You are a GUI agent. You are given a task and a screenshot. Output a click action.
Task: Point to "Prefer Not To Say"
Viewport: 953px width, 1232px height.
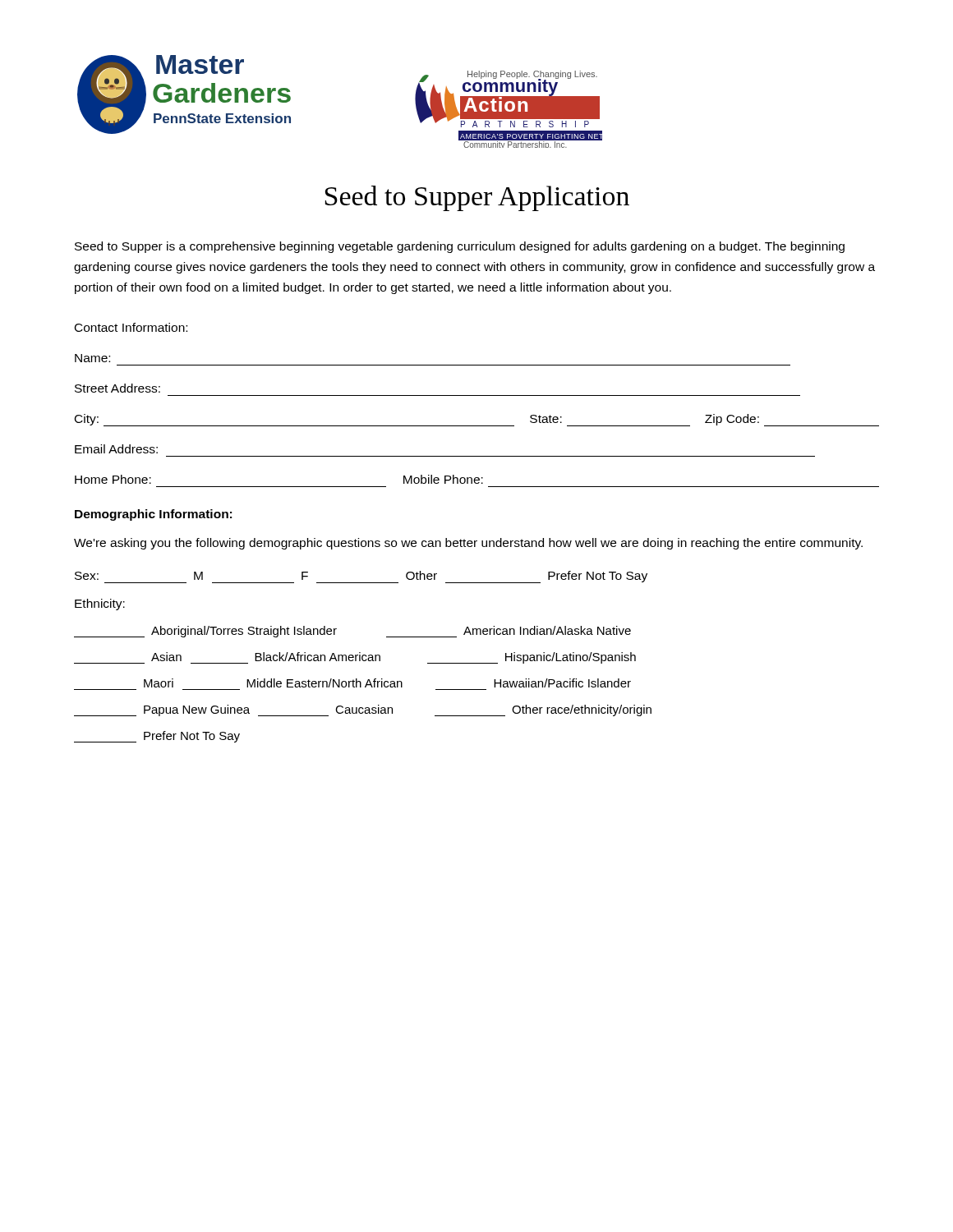click(157, 735)
